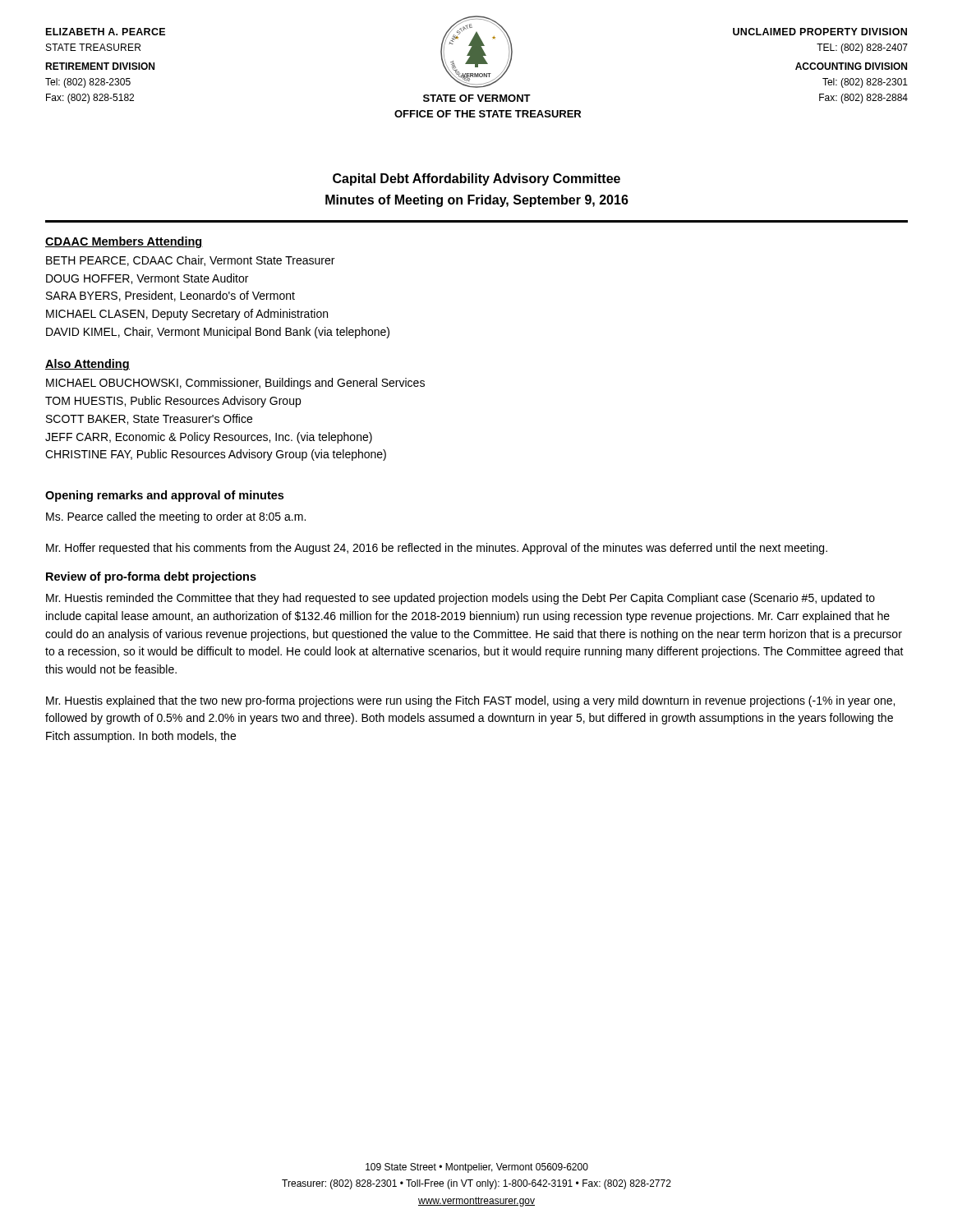Point to the passage starting "TOM HUESTIS, Public Resources Advisory Group"
Screen dimensions: 1232x953
pos(173,401)
